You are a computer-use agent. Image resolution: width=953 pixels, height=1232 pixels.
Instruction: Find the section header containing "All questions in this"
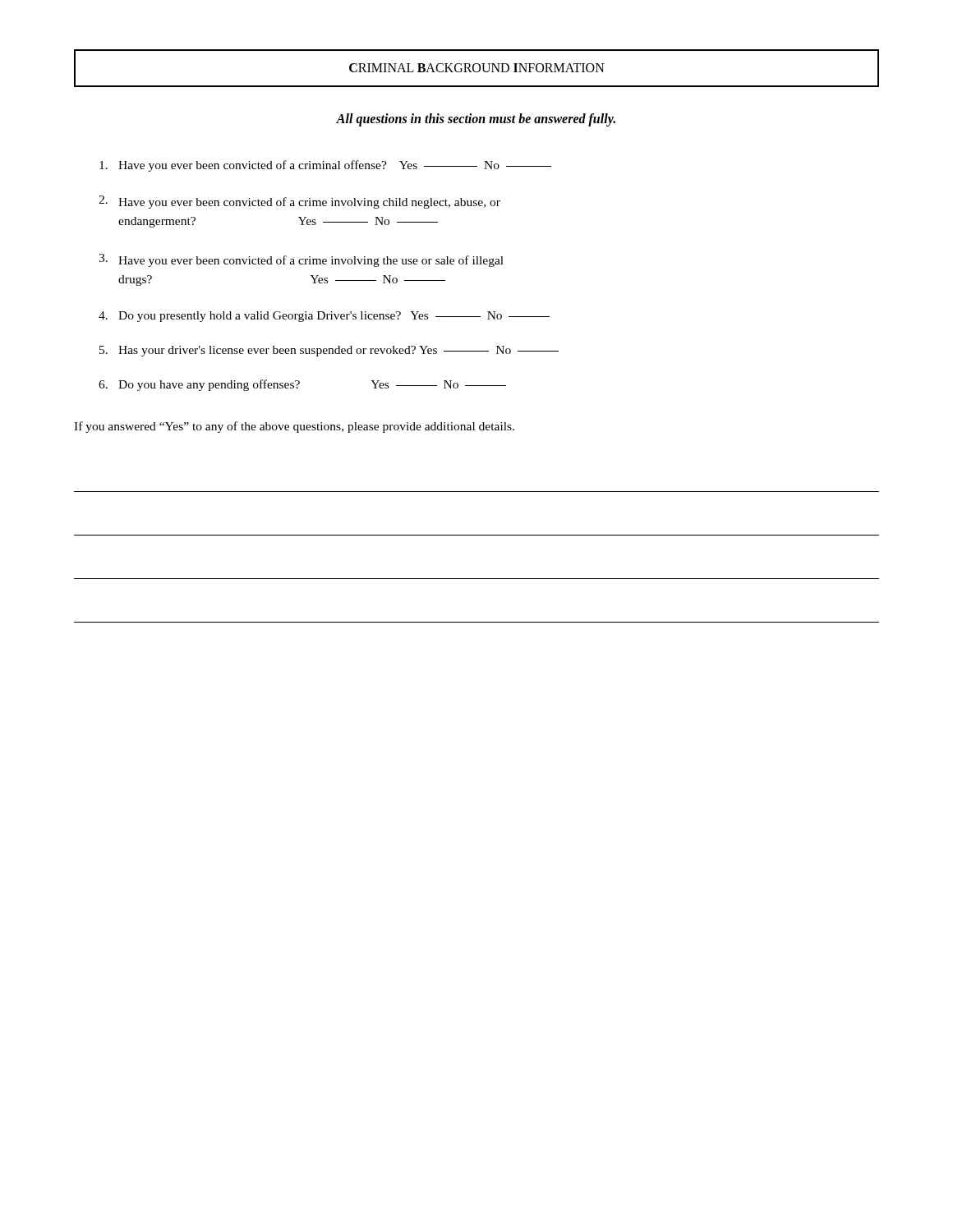[x=476, y=119]
